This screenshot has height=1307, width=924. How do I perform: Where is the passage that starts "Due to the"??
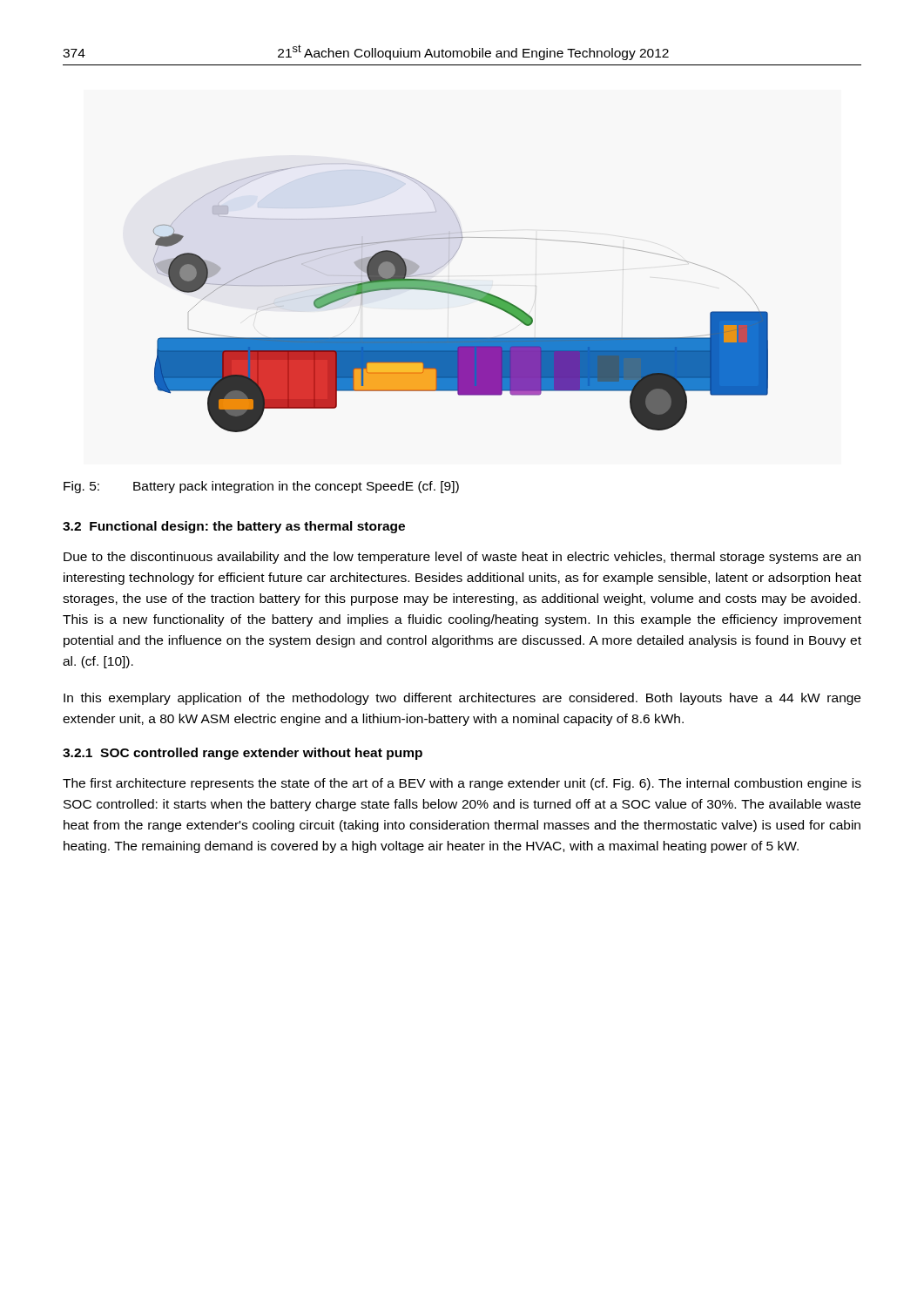click(462, 609)
